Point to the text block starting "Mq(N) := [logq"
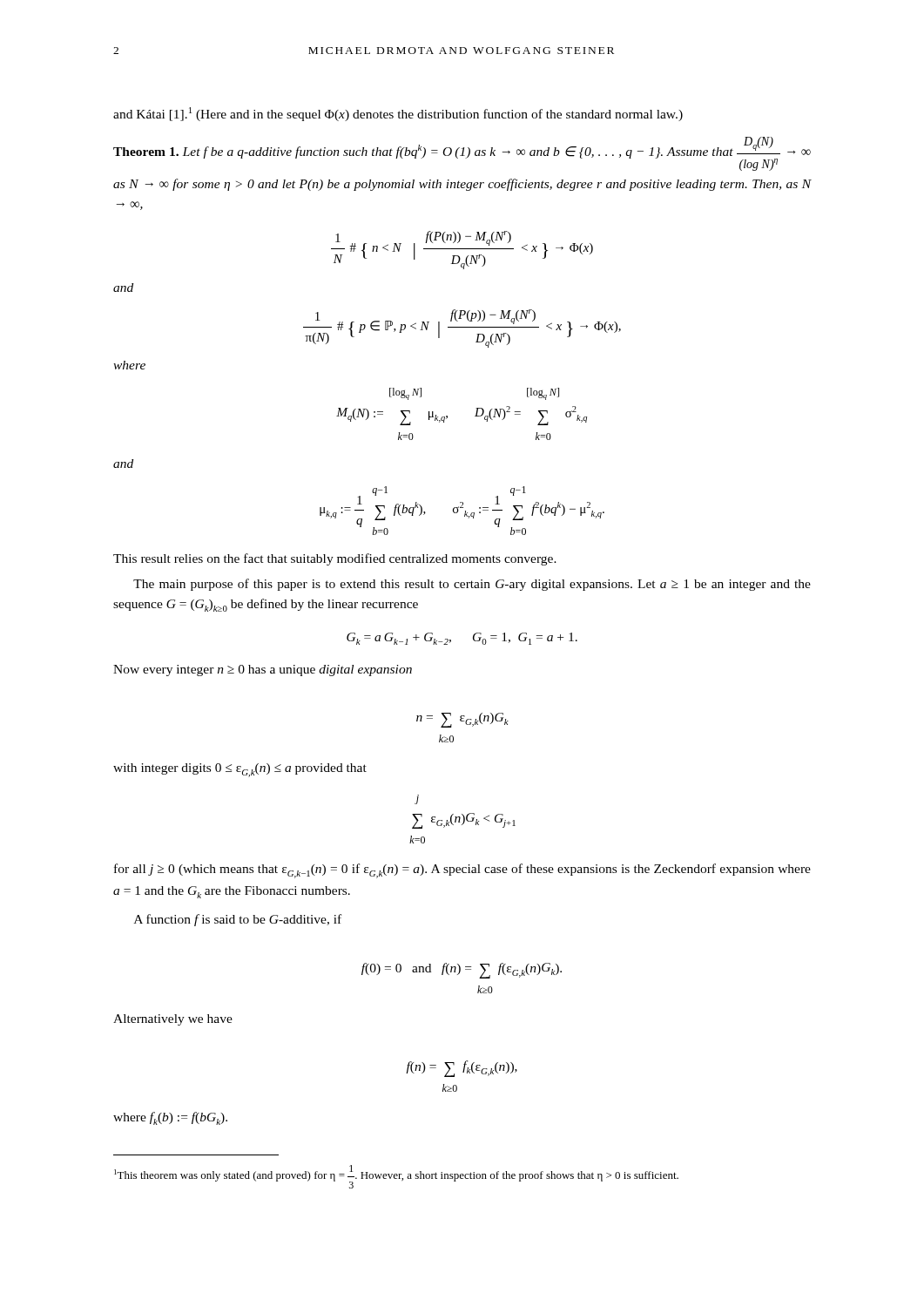Screen dimensions: 1307x924 (402, 393)
